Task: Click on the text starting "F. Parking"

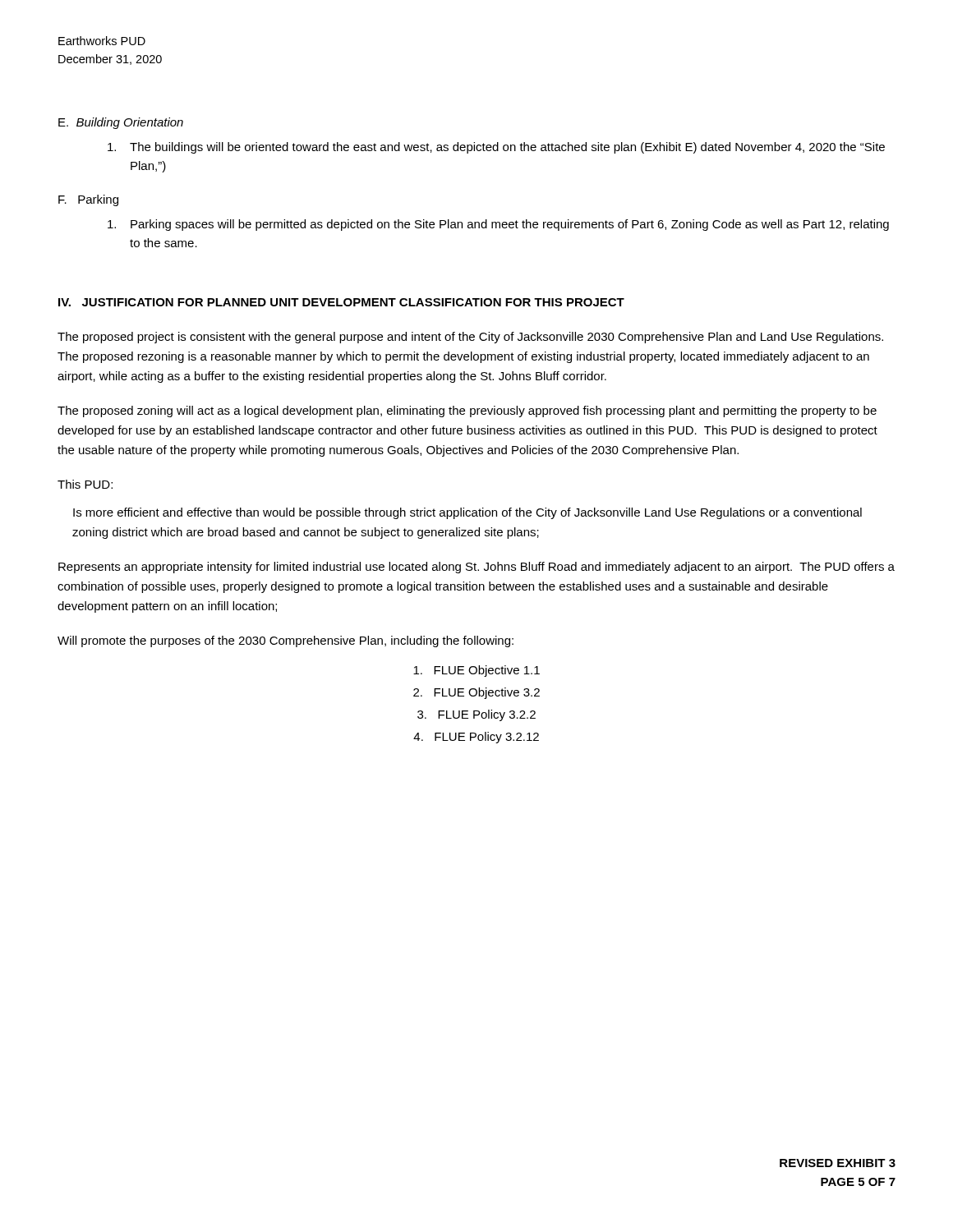Action: pos(88,199)
